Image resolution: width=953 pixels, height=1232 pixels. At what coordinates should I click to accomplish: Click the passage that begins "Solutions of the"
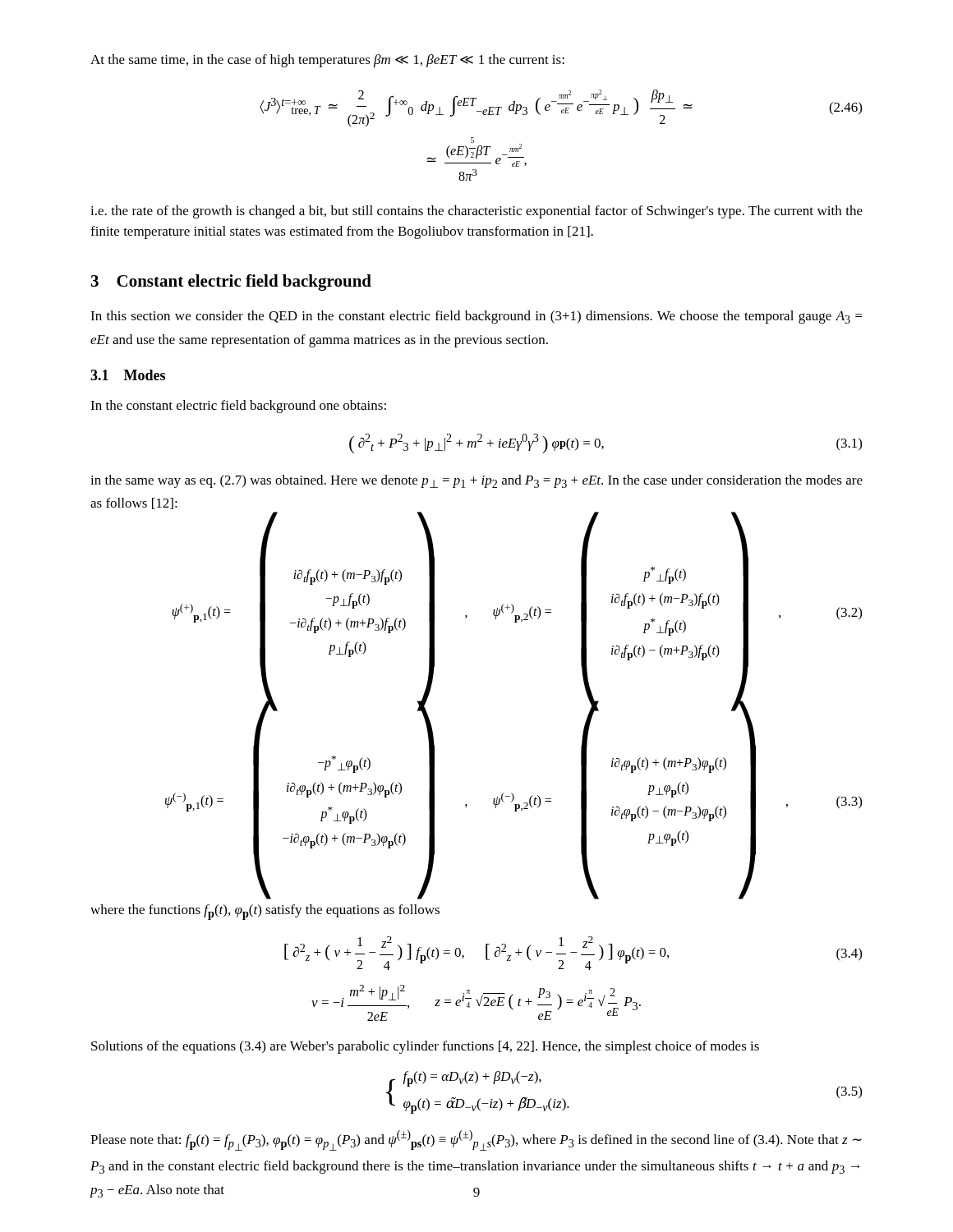[425, 1046]
